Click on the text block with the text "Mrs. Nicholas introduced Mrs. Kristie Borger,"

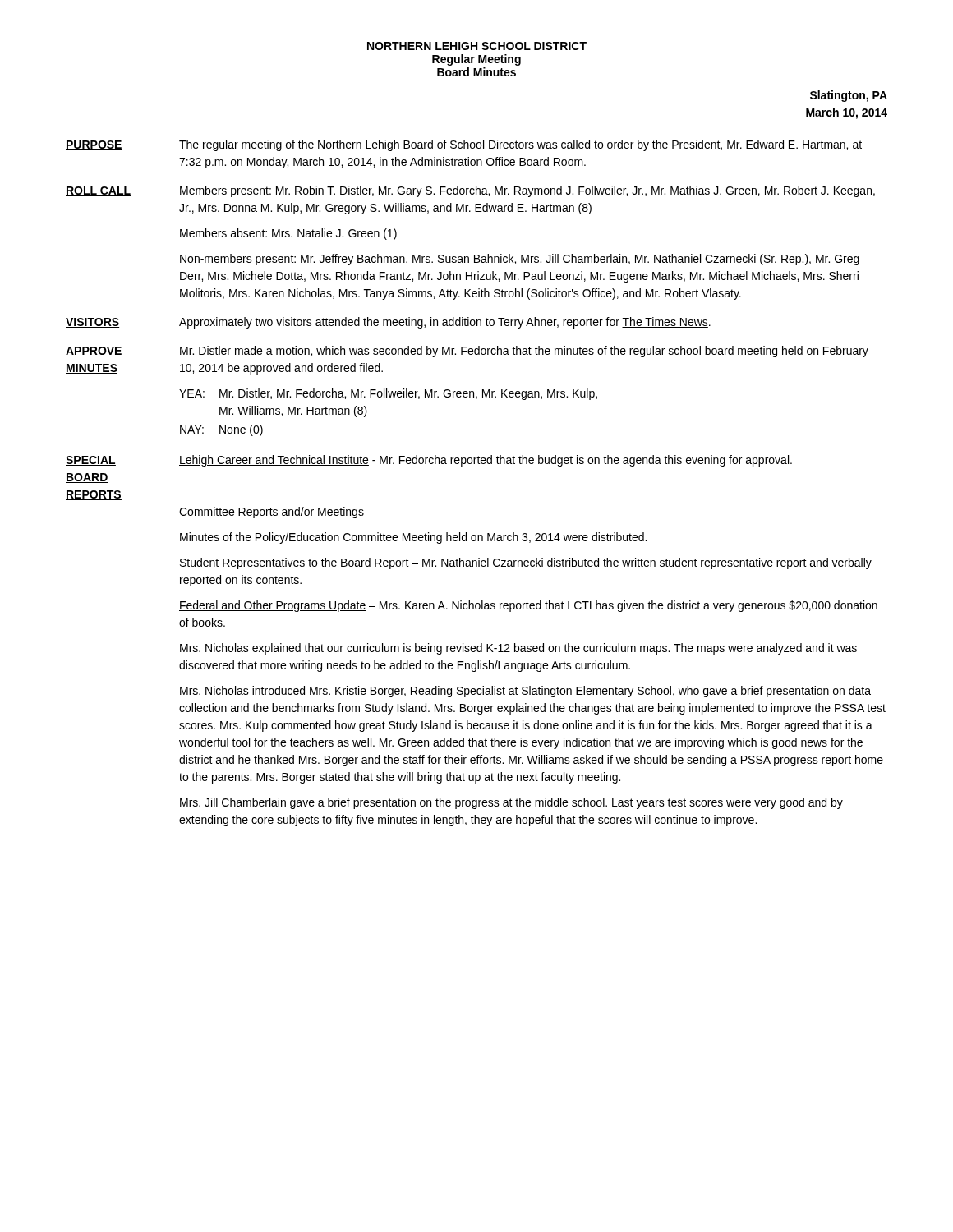(532, 734)
